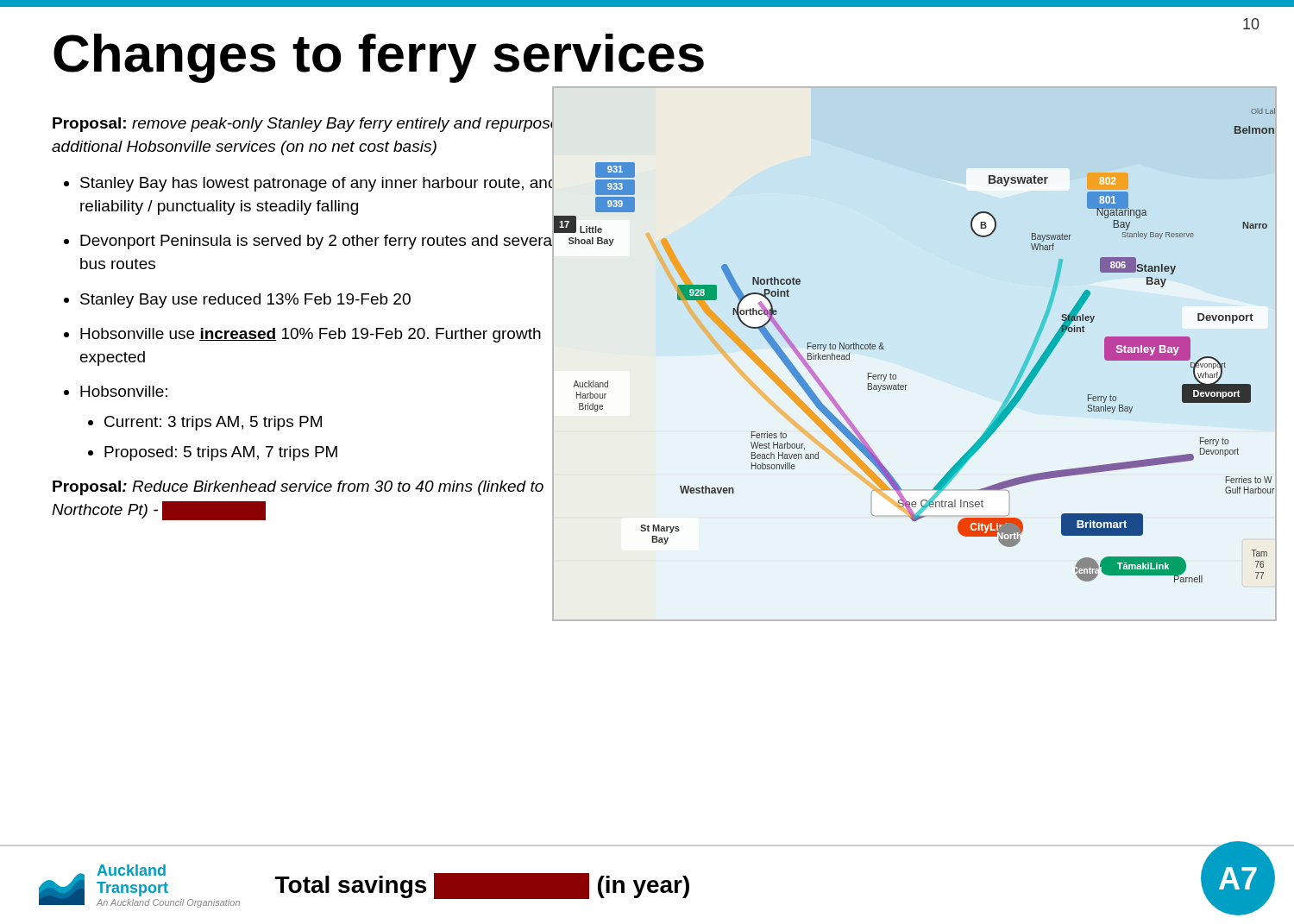Navigate to the text block starting "Hobsonville use increased 10% Feb 19-Feb 20."
Viewport: 1294px width, 924px height.
[x=310, y=345]
